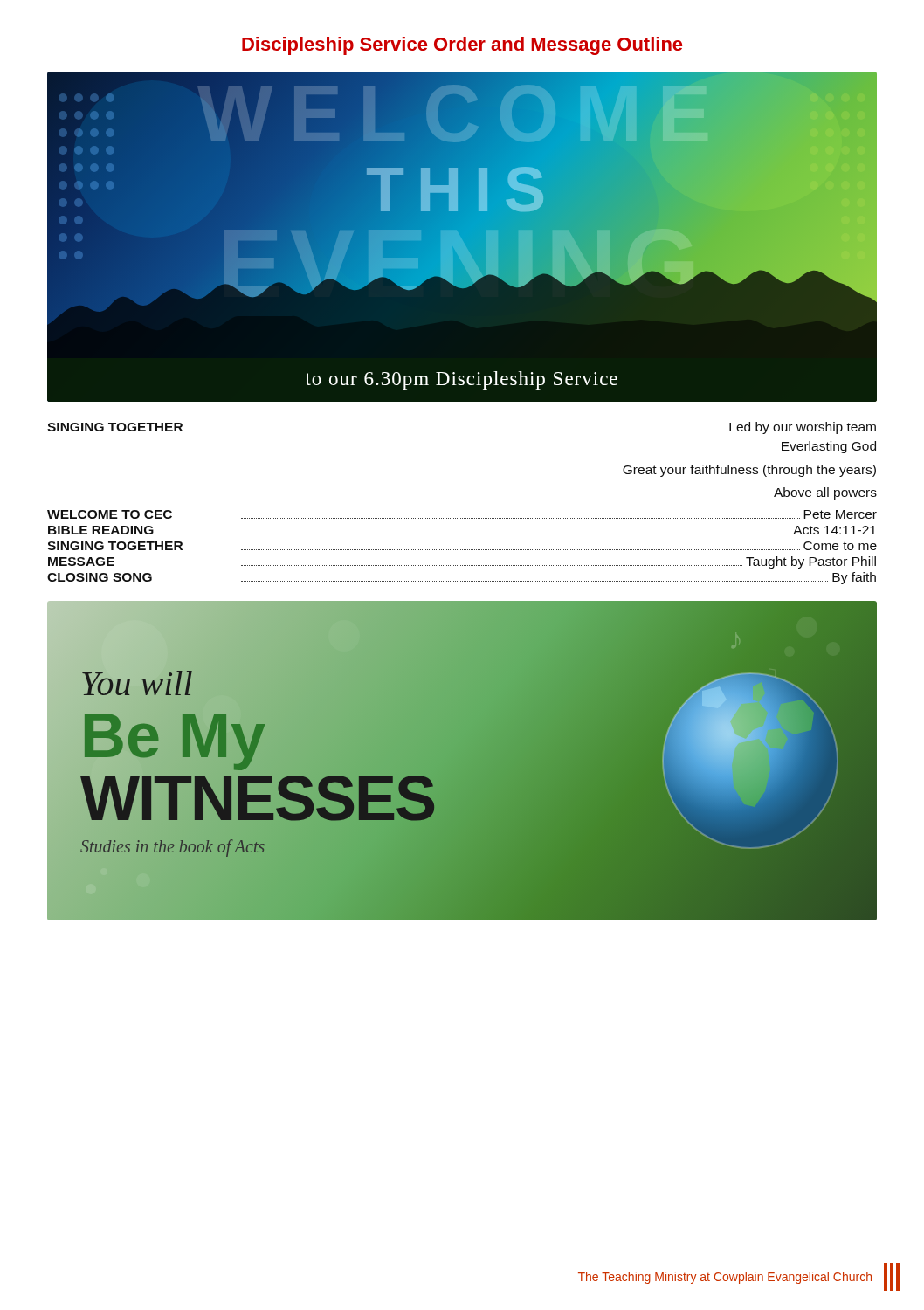
Task: Point to the title beginning "Discipleship Service Order"
Action: pos(462,44)
